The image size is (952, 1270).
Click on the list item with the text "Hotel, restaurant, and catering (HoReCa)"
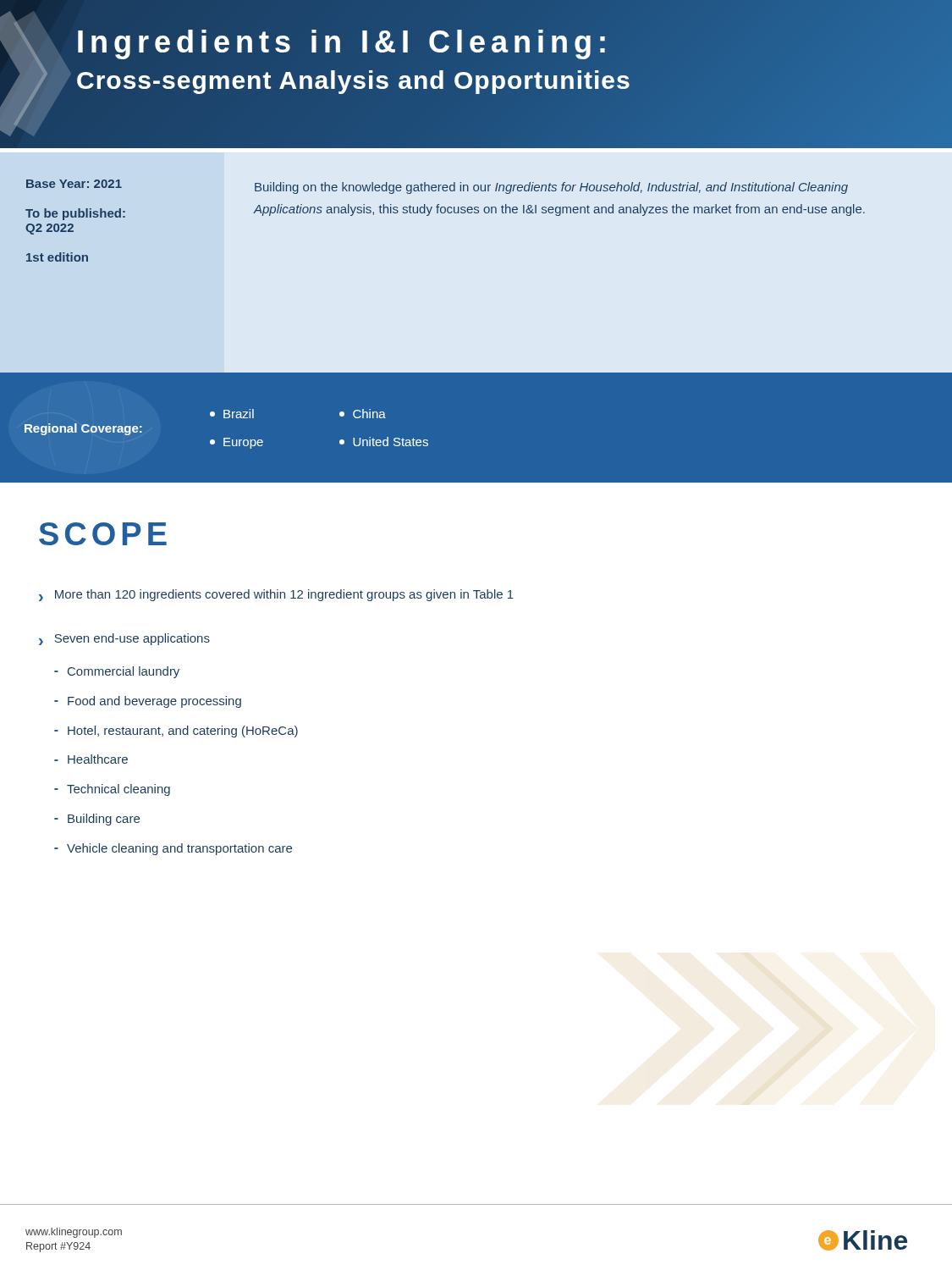click(176, 730)
